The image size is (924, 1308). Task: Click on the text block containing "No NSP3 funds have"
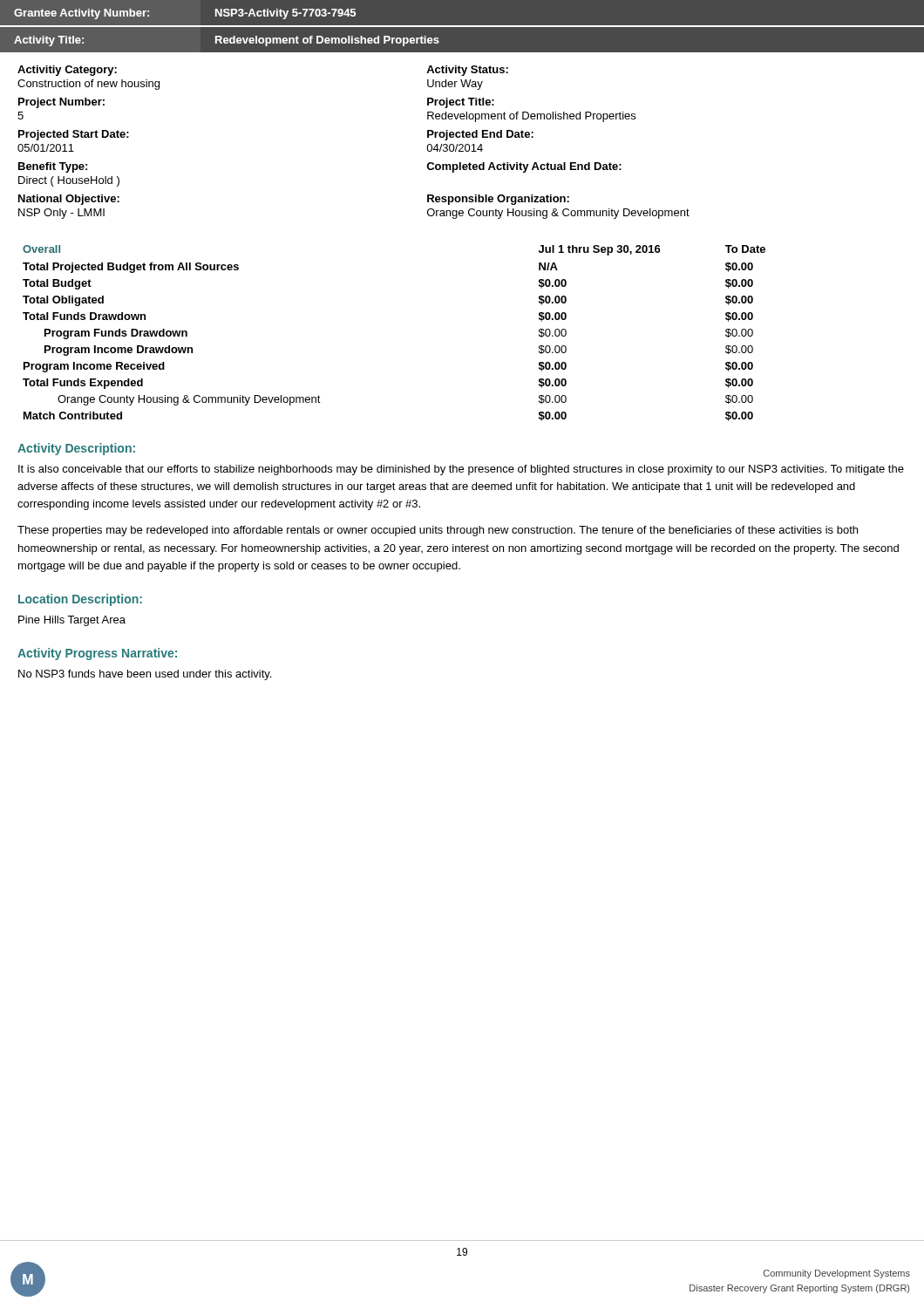(x=145, y=674)
